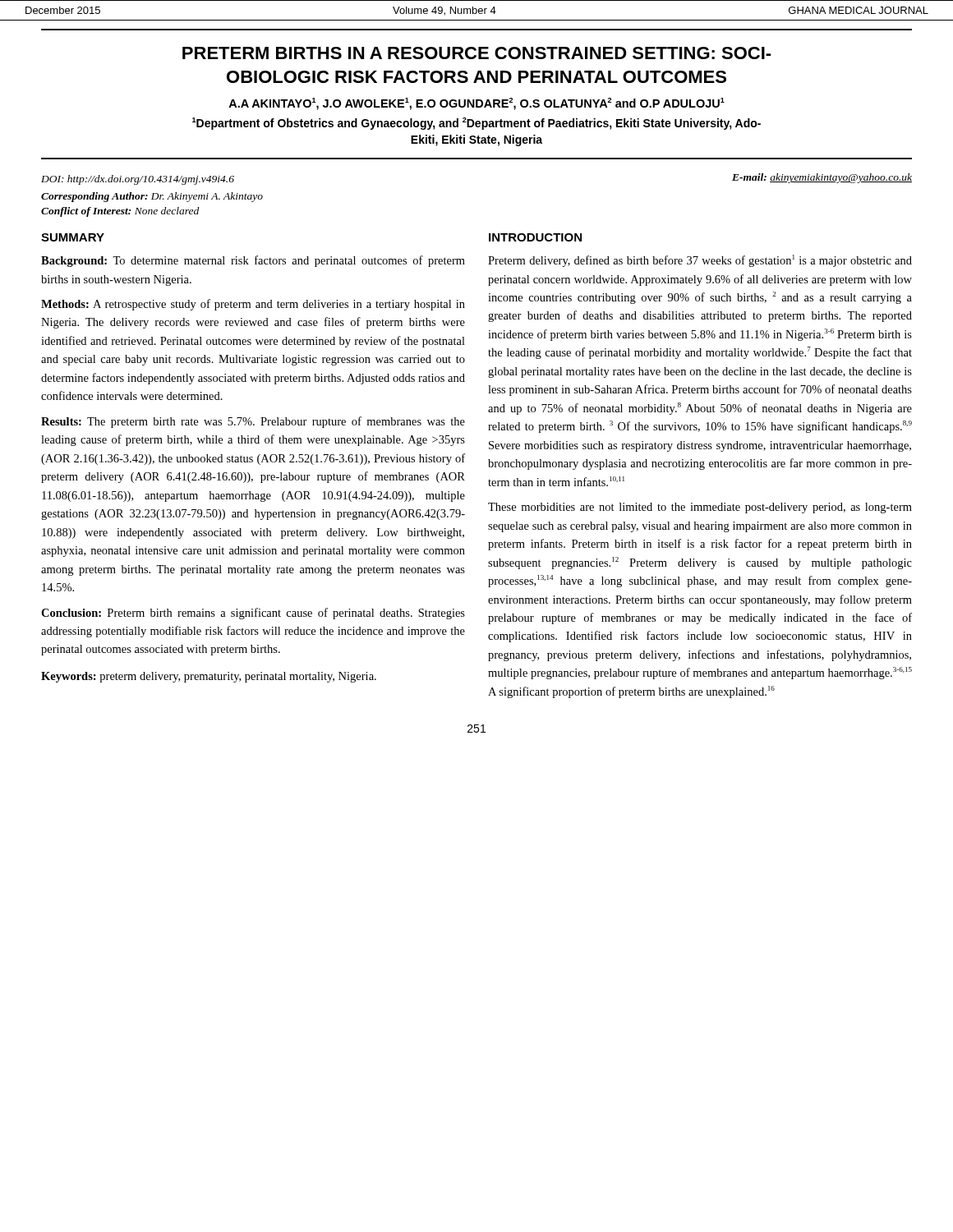This screenshot has width=953, height=1232.
Task: Find the text block that reads "Keywords: preterm delivery, prematurity, perinatal mortality,"
Action: click(253, 676)
